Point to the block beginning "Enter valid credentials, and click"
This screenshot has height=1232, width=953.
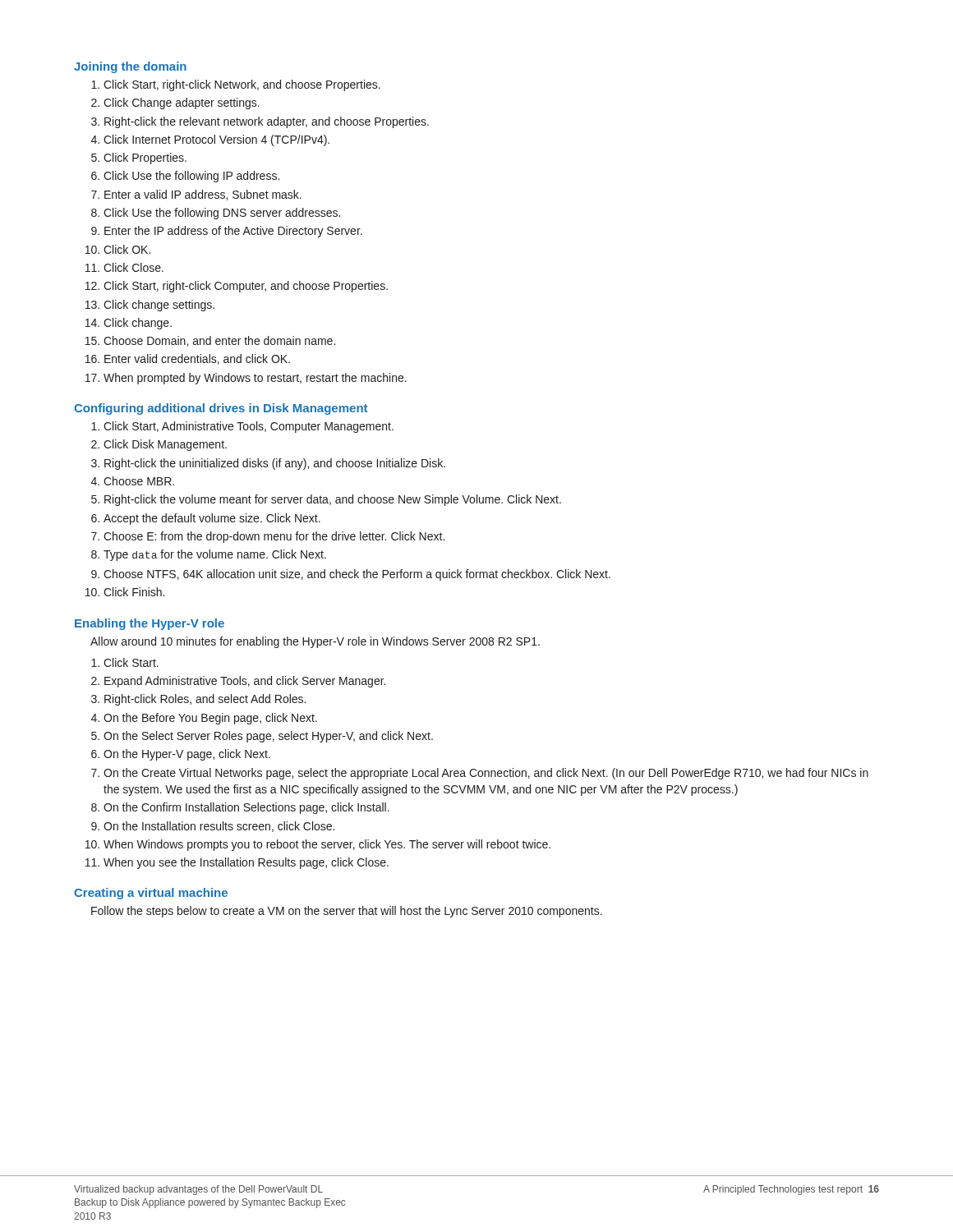197,359
